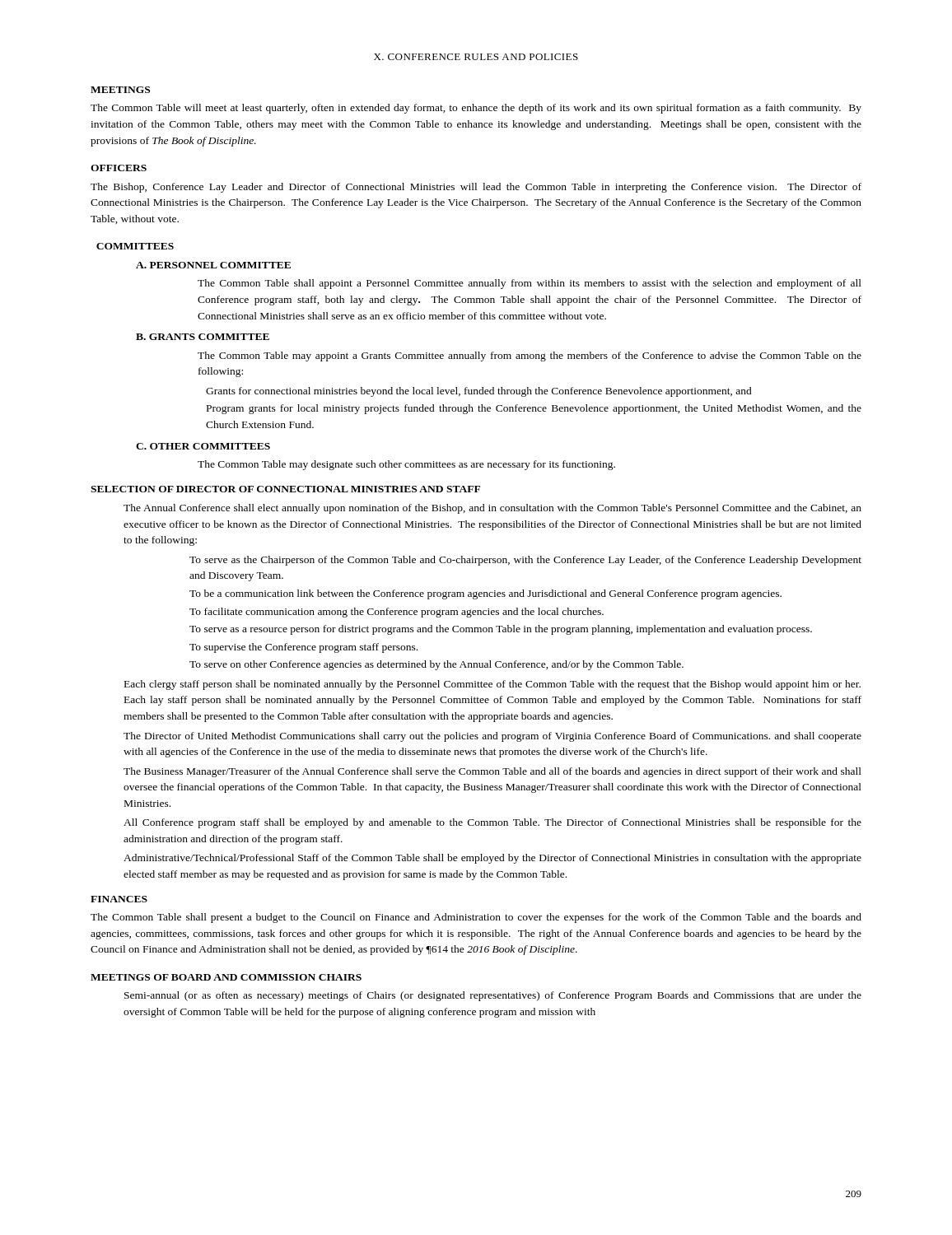This screenshot has width=952, height=1235.
Task: Find the block on this page that starts "All Conference program staff"
Action: pos(492,830)
